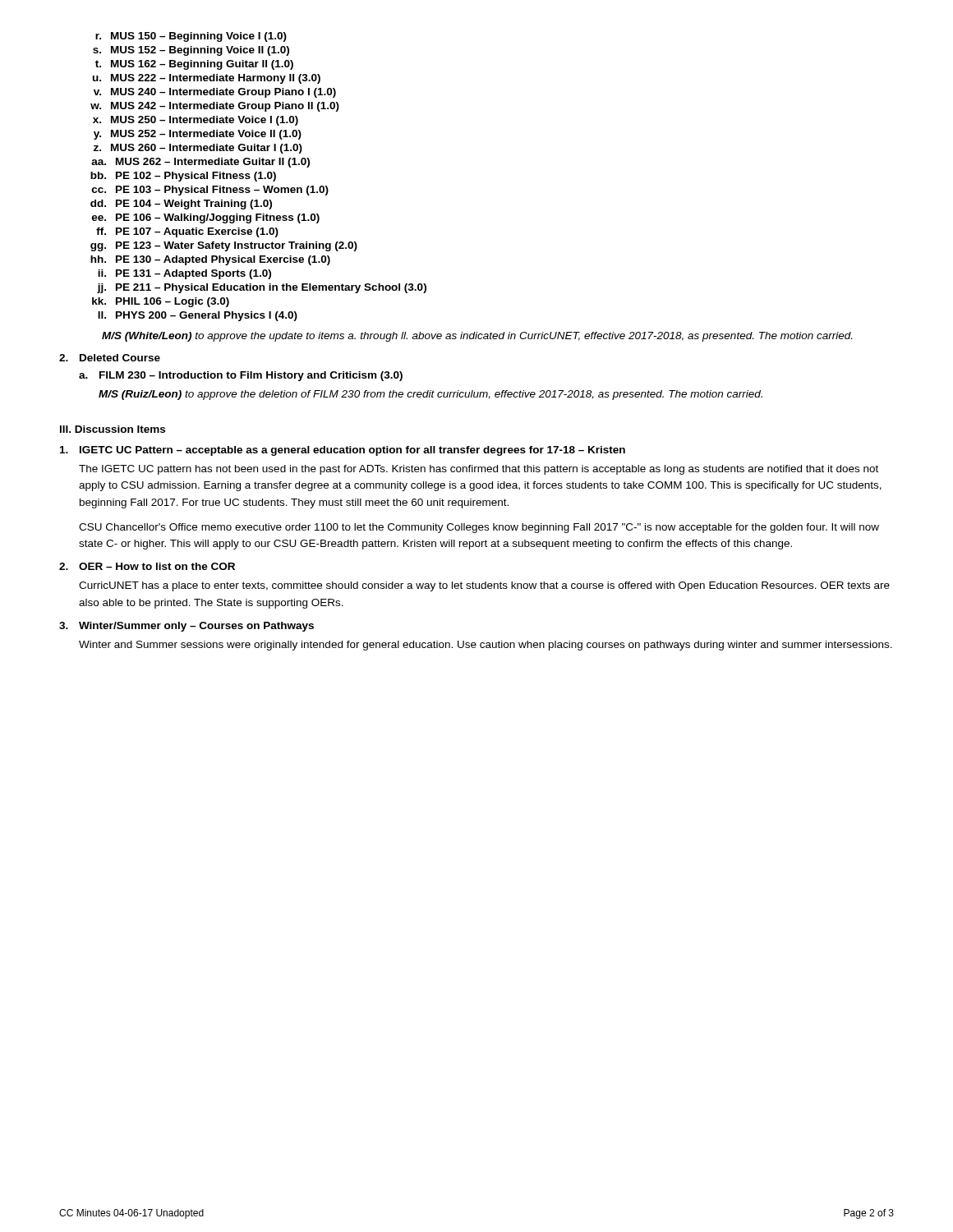Locate the block starting "M/S (White/Leon) to"

click(478, 335)
